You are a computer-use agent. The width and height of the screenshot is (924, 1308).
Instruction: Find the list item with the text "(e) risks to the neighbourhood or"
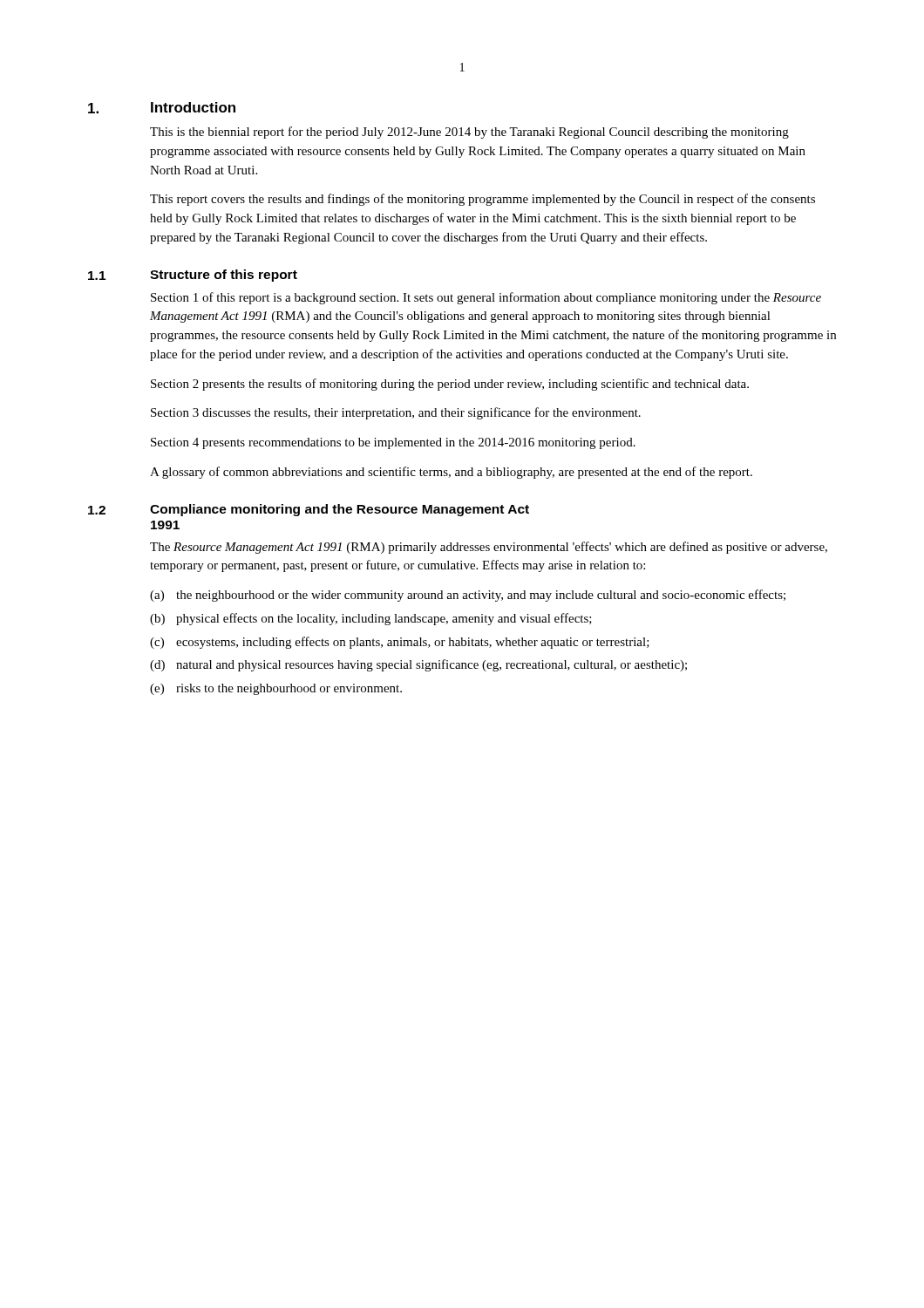click(x=276, y=689)
